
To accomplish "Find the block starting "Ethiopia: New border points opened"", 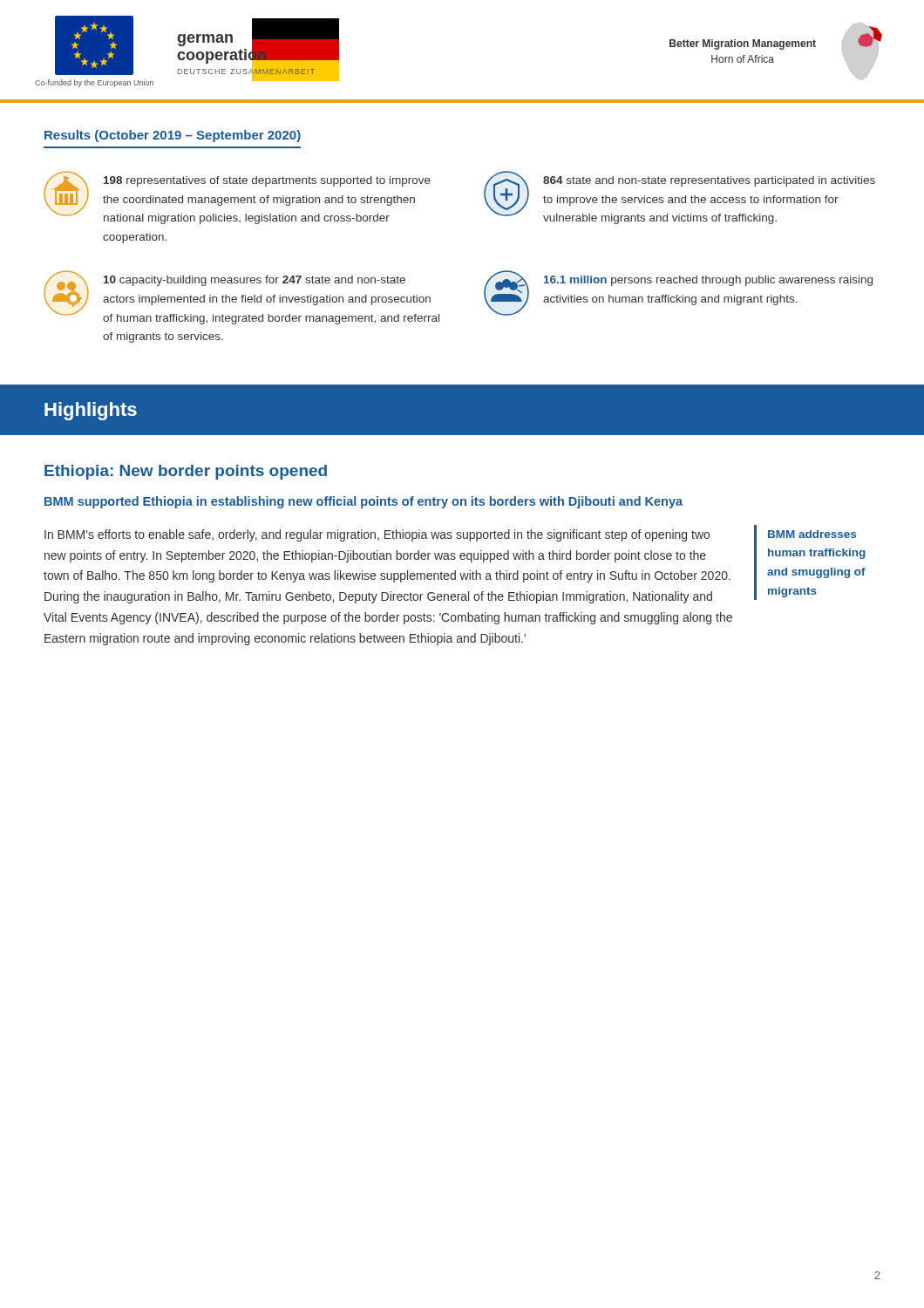I will click(186, 471).
